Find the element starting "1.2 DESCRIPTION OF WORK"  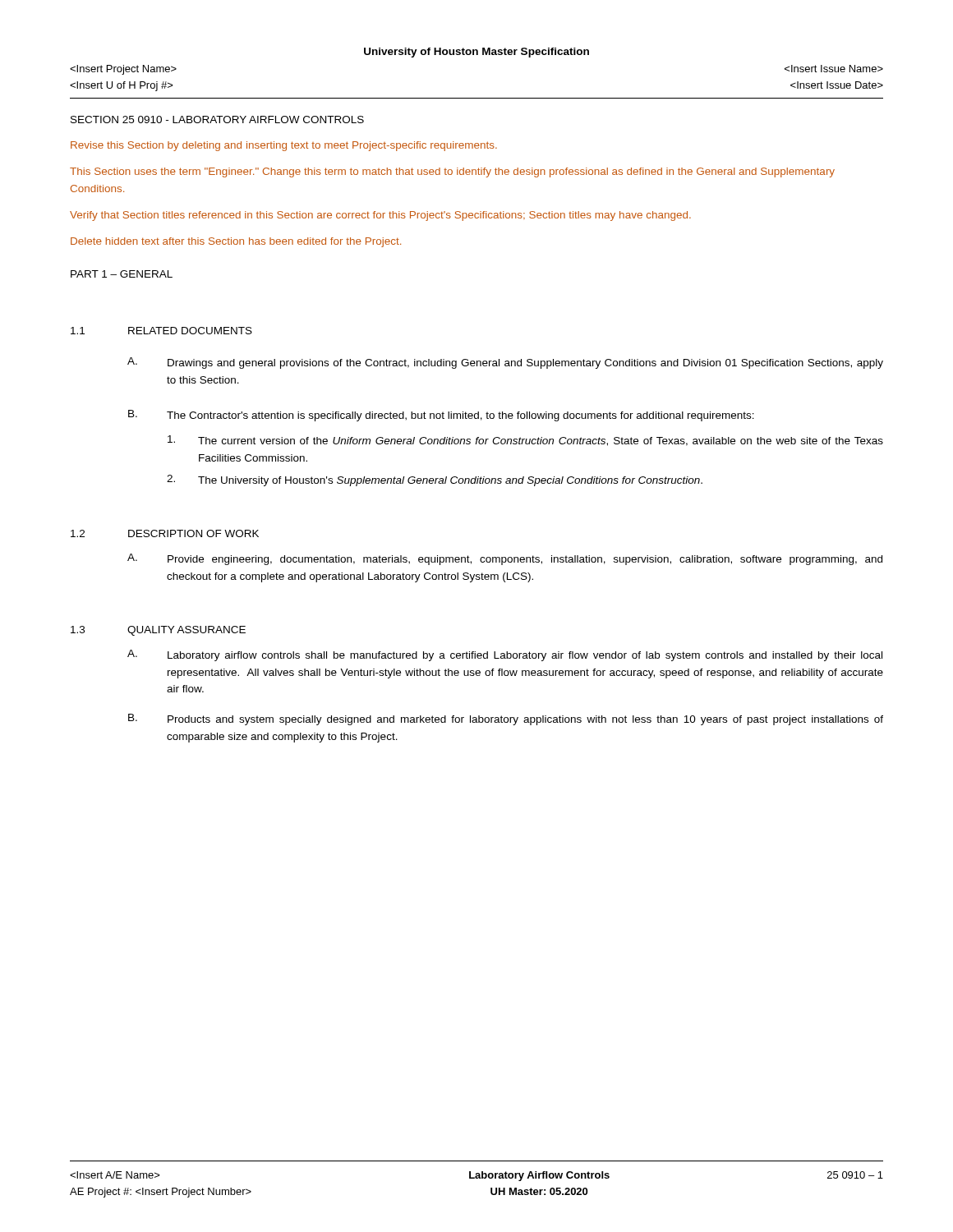pyautogui.click(x=165, y=533)
